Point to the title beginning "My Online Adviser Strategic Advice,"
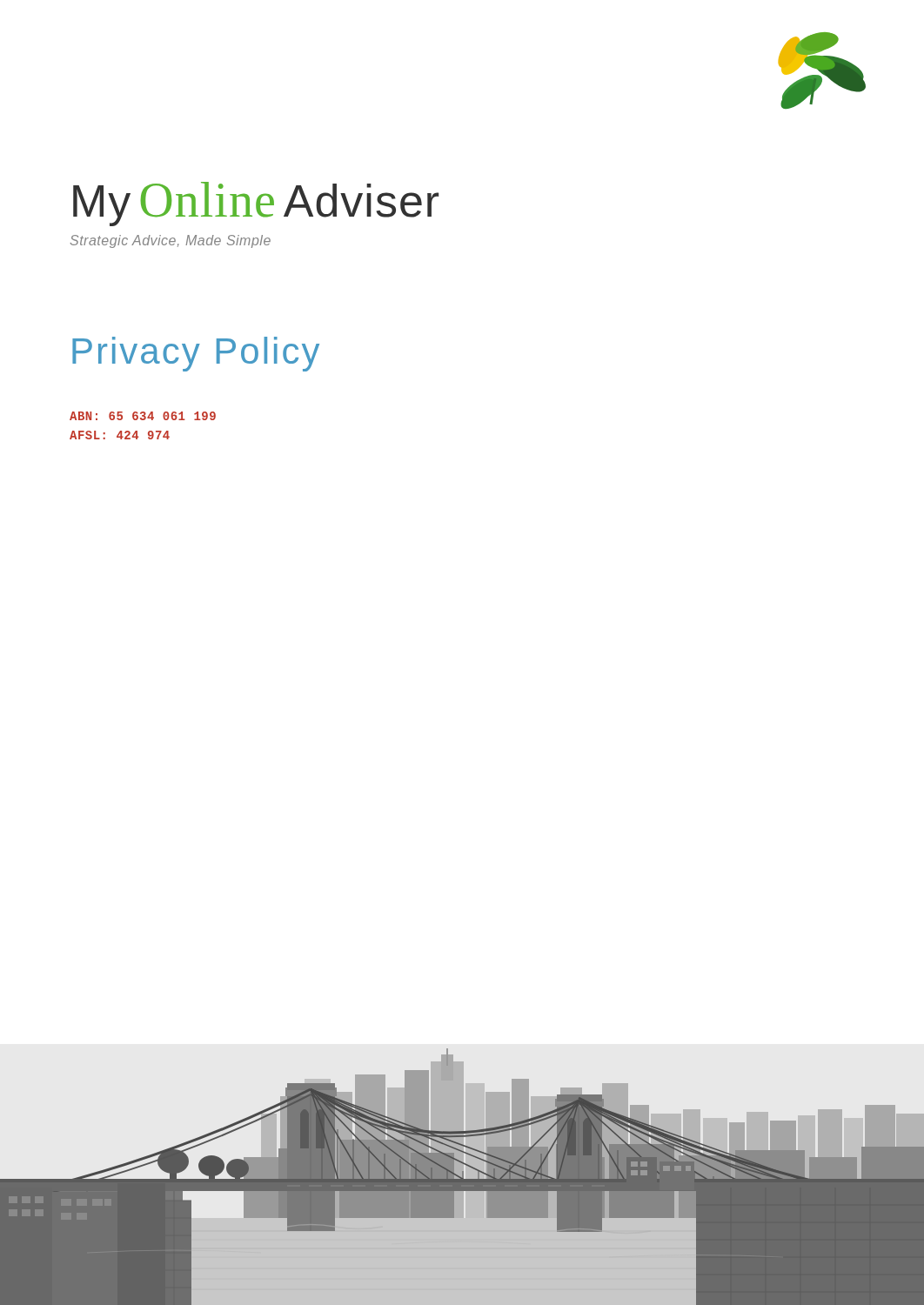The height and width of the screenshot is (1305, 924). tap(255, 211)
